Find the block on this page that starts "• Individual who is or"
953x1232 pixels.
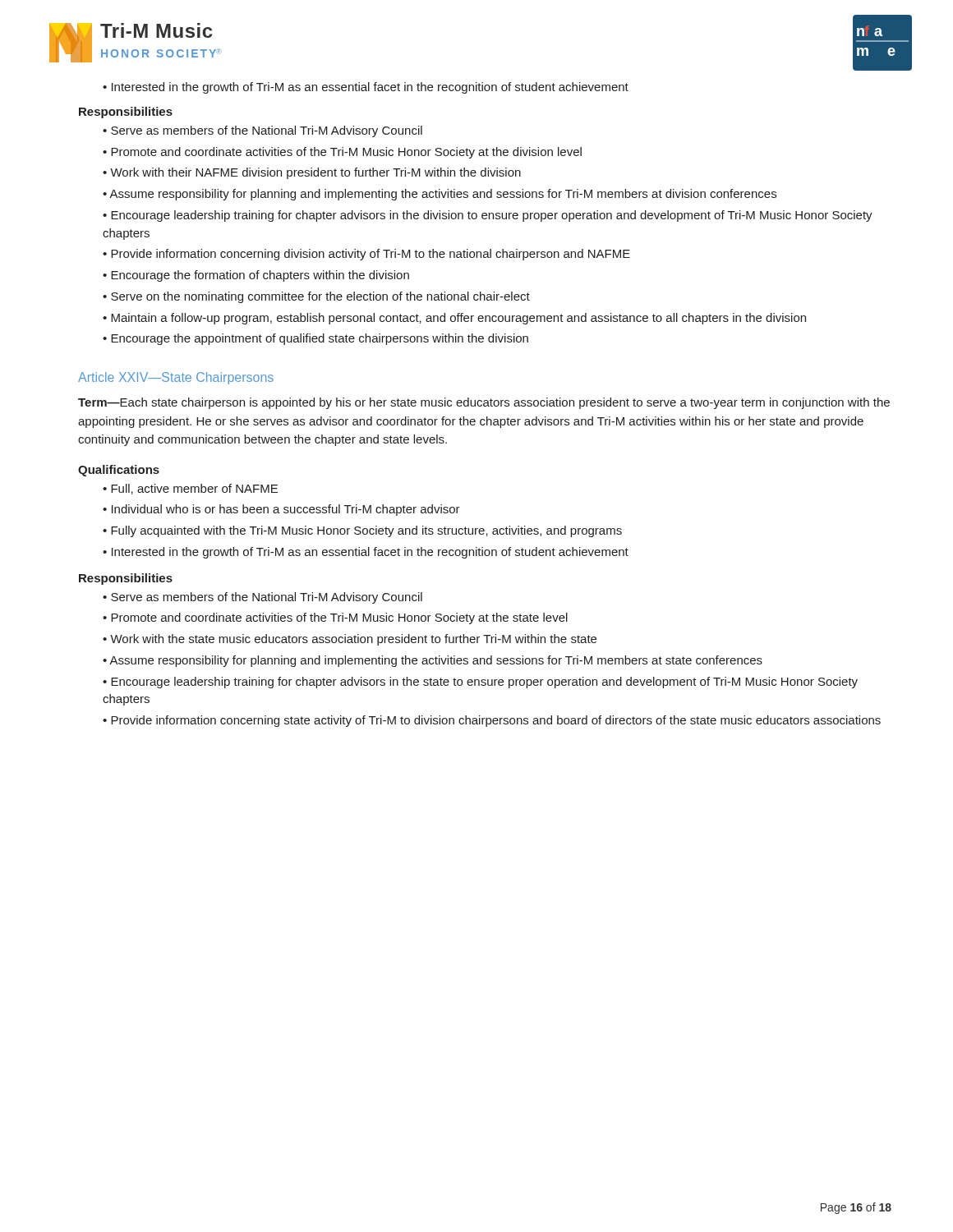point(281,509)
